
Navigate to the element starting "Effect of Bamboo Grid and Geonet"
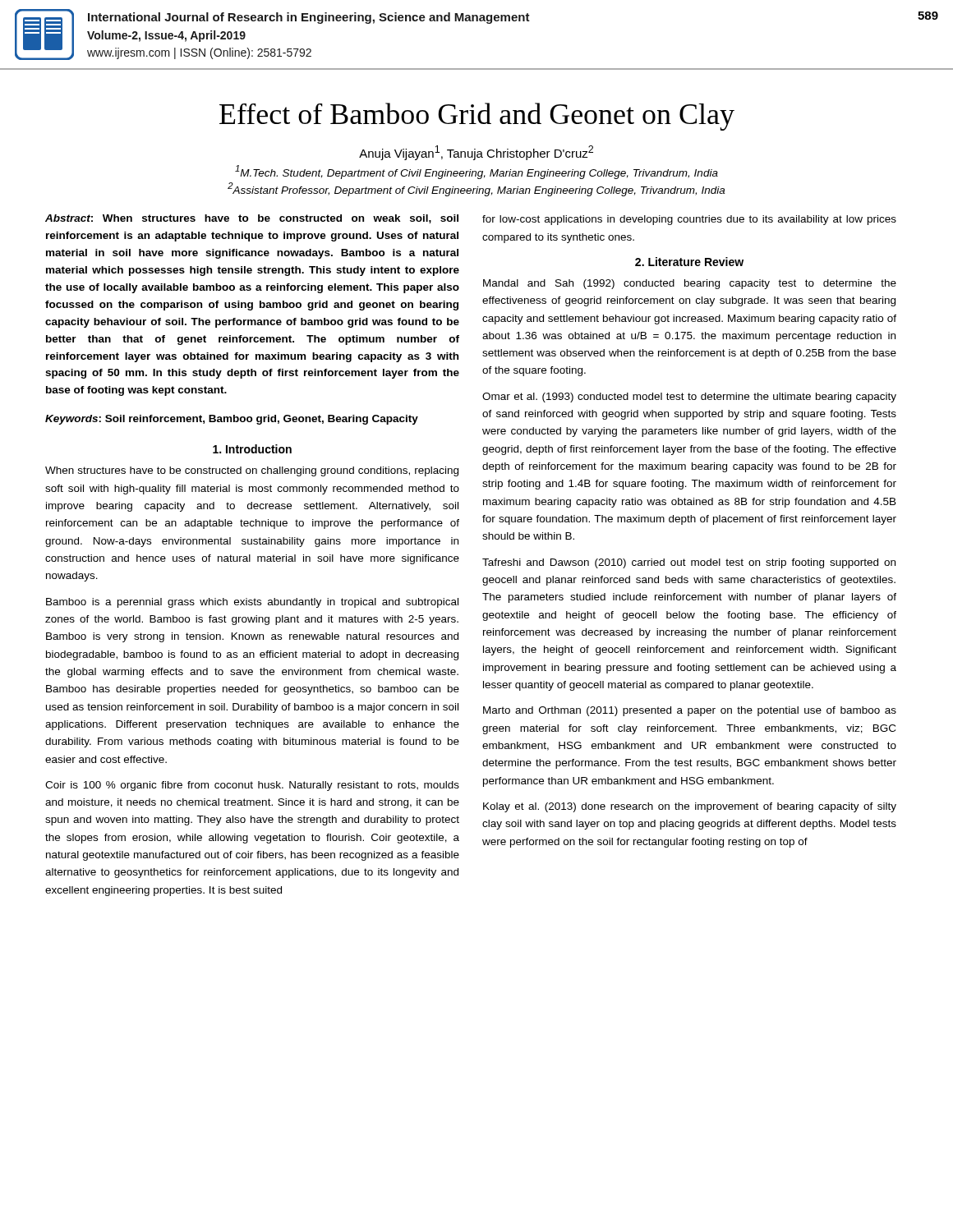476,114
